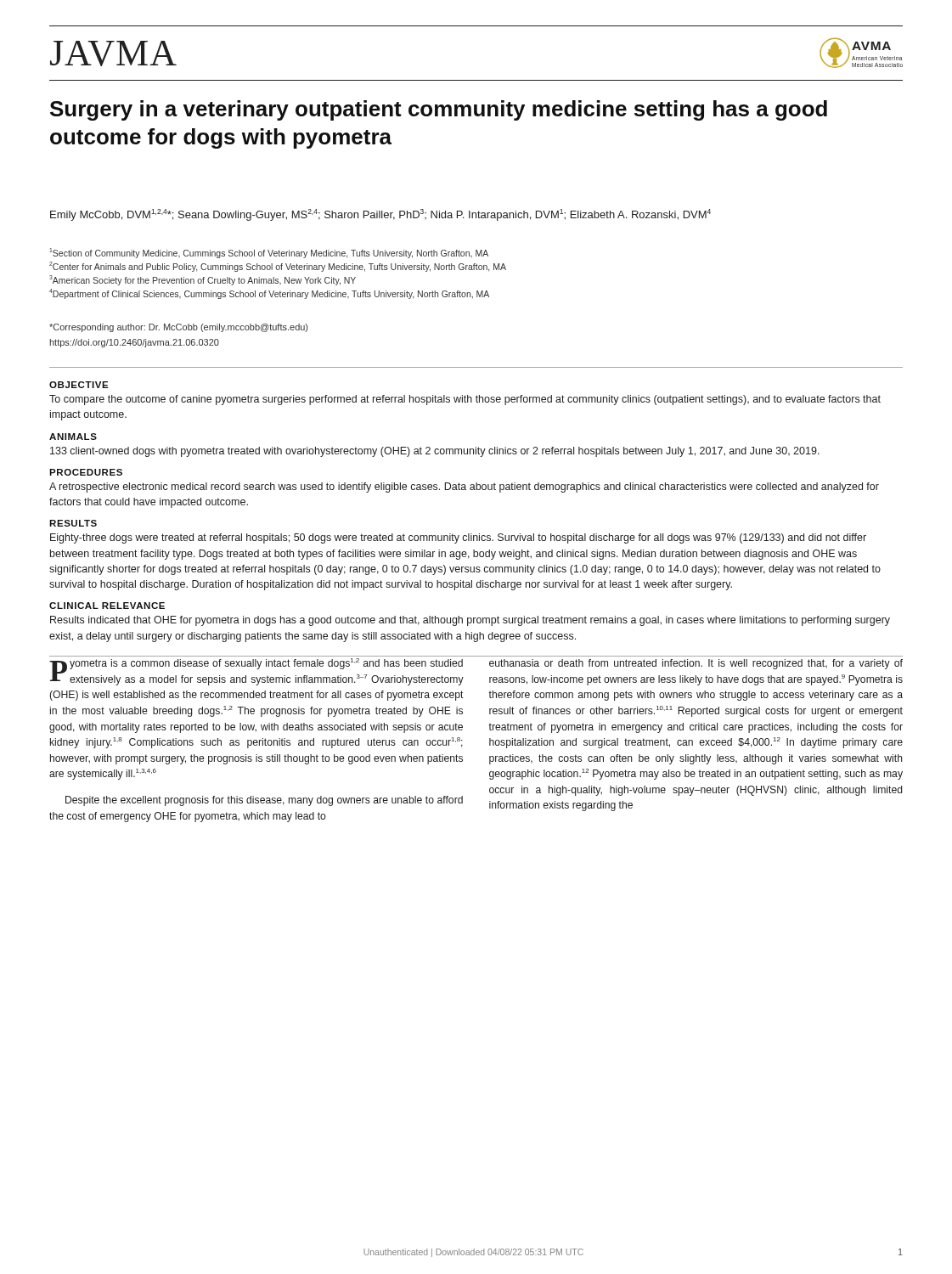Screen dimensions: 1274x952
Task: Where is the passage that starts "Pyometra is a common disease of sexually"?
Action: click(256, 739)
